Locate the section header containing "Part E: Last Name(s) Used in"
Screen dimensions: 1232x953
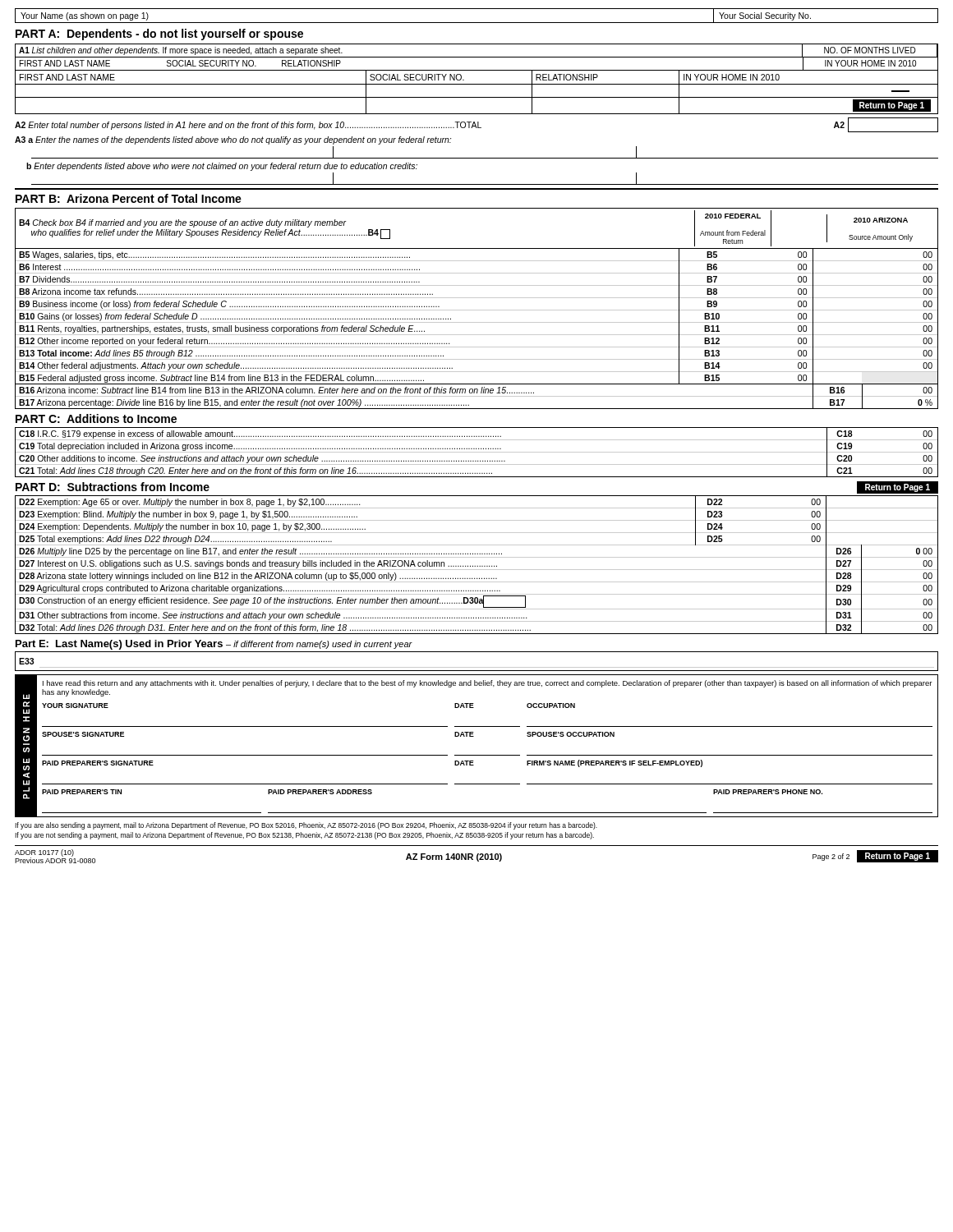tap(213, 643)
